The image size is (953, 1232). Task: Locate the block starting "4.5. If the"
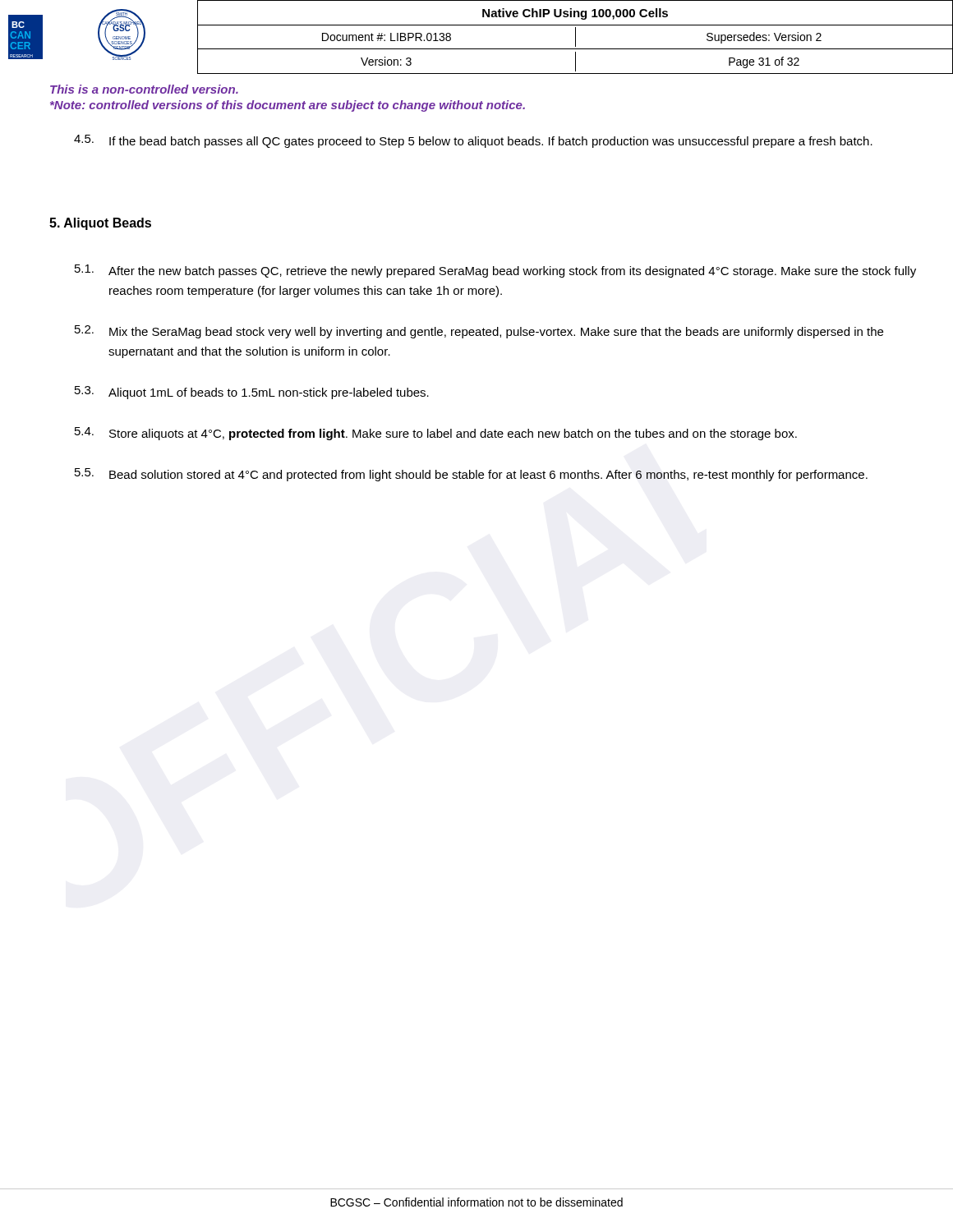pyautogui.click(x=485, y=141)
